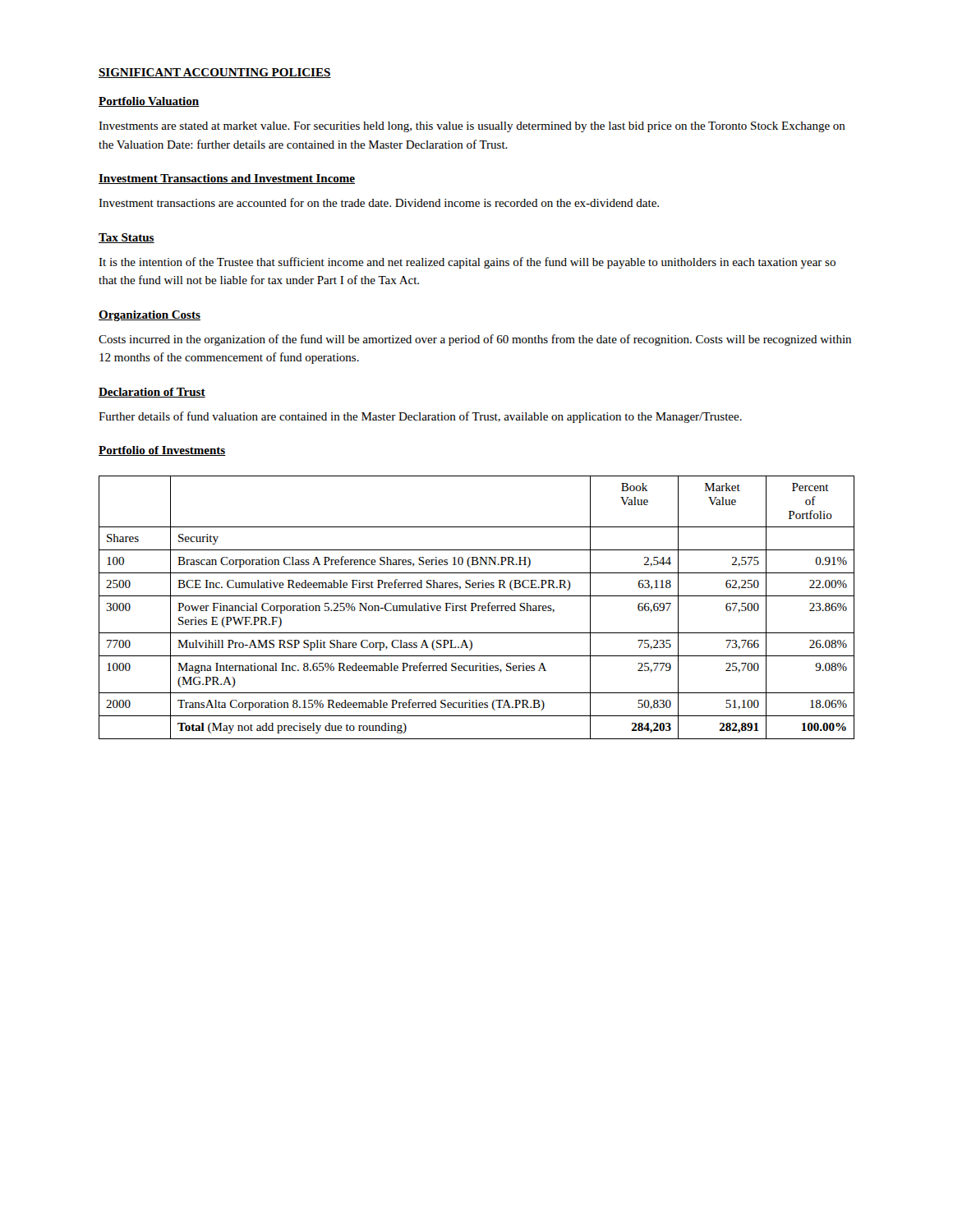Locate the block of text that opens with "Investment transactions are accounted for on the trade"

coord(379,203)
